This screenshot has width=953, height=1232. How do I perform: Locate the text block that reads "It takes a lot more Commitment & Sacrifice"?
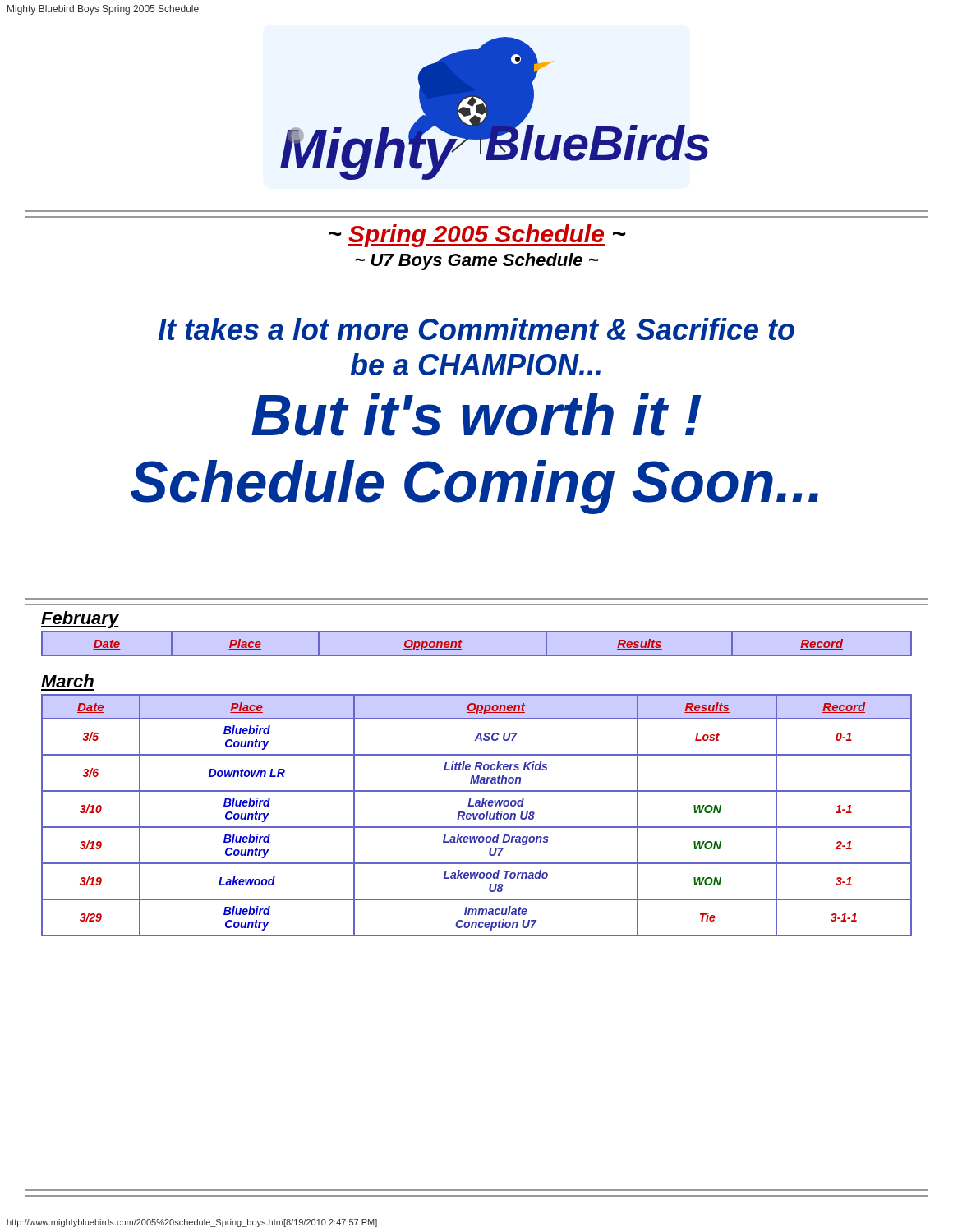coord(476,414)
